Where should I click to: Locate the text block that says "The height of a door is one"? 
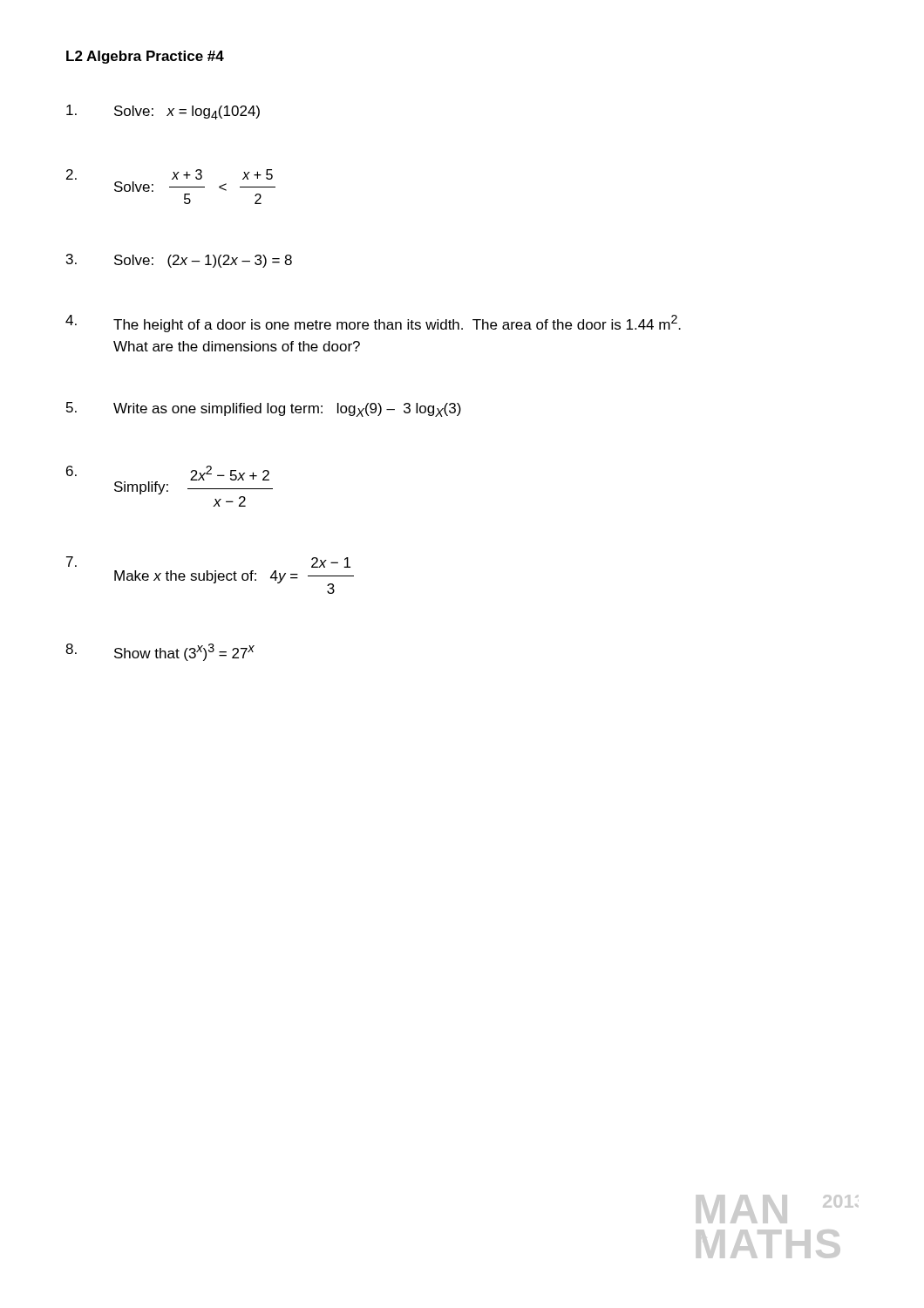click(374, 334)
